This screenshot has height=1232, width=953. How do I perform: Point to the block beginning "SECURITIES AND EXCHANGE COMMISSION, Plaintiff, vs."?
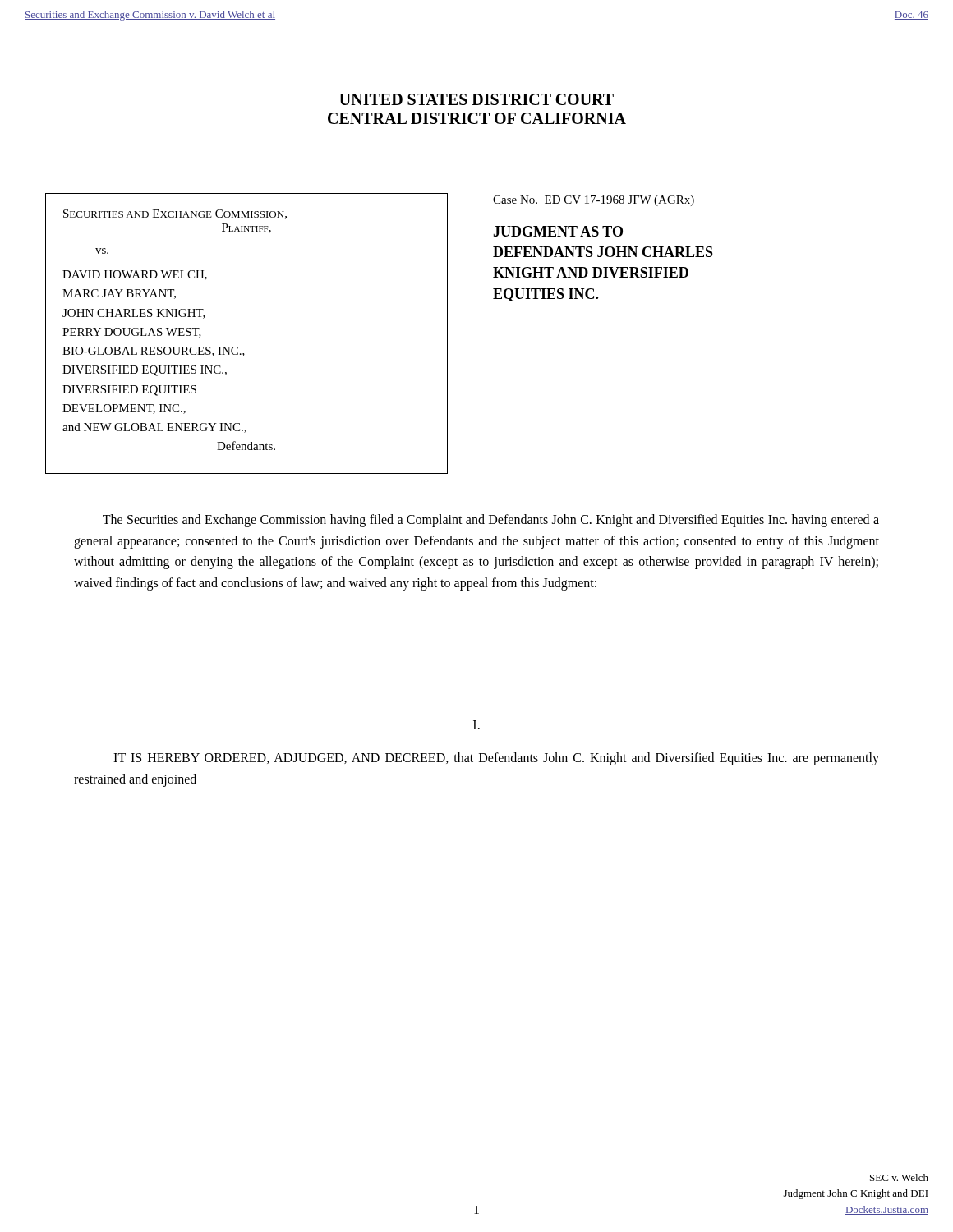[x=175, y=214]
